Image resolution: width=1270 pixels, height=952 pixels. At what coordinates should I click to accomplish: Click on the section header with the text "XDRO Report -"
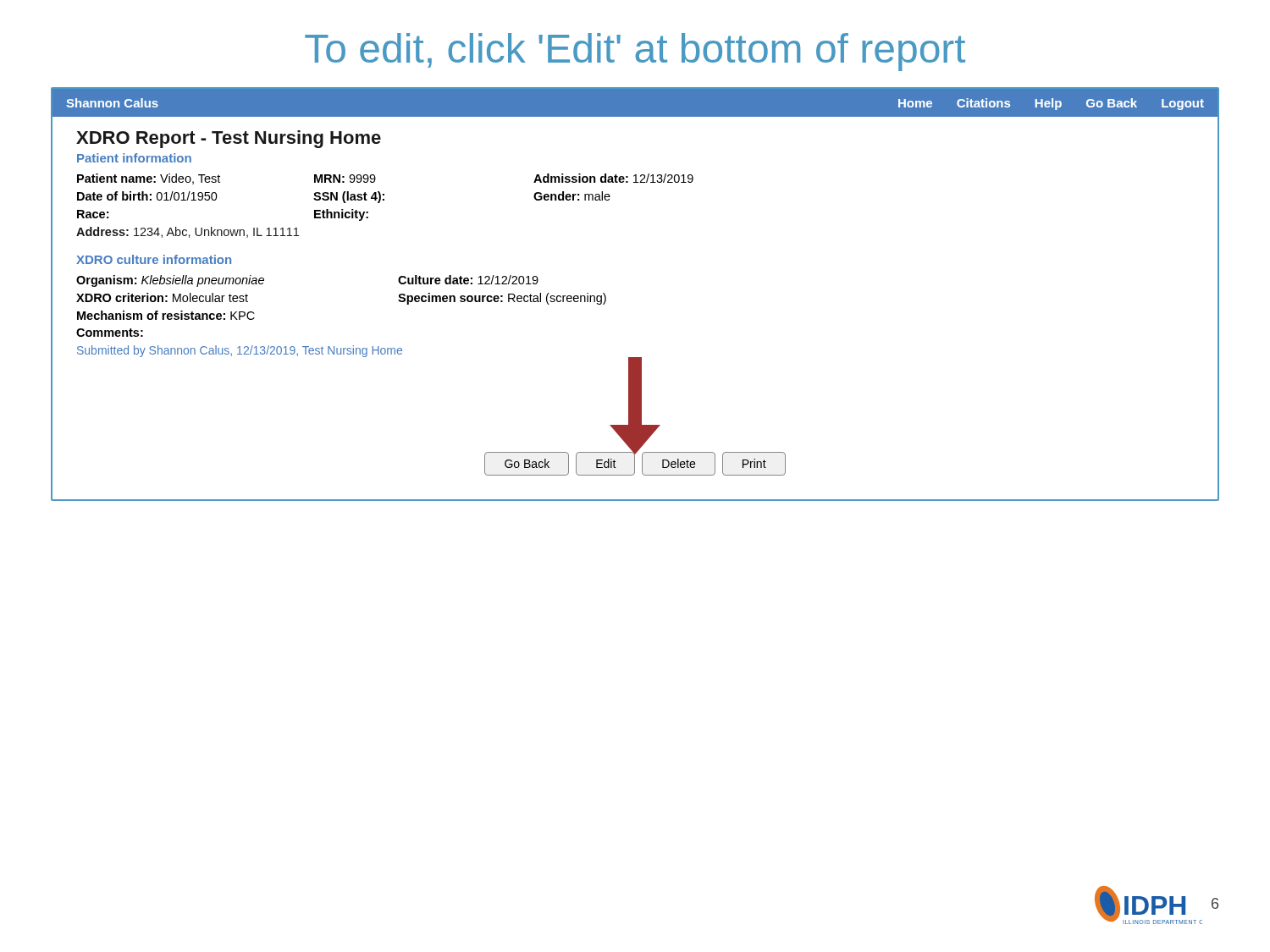pyautogui.click(x=229, y=138)
